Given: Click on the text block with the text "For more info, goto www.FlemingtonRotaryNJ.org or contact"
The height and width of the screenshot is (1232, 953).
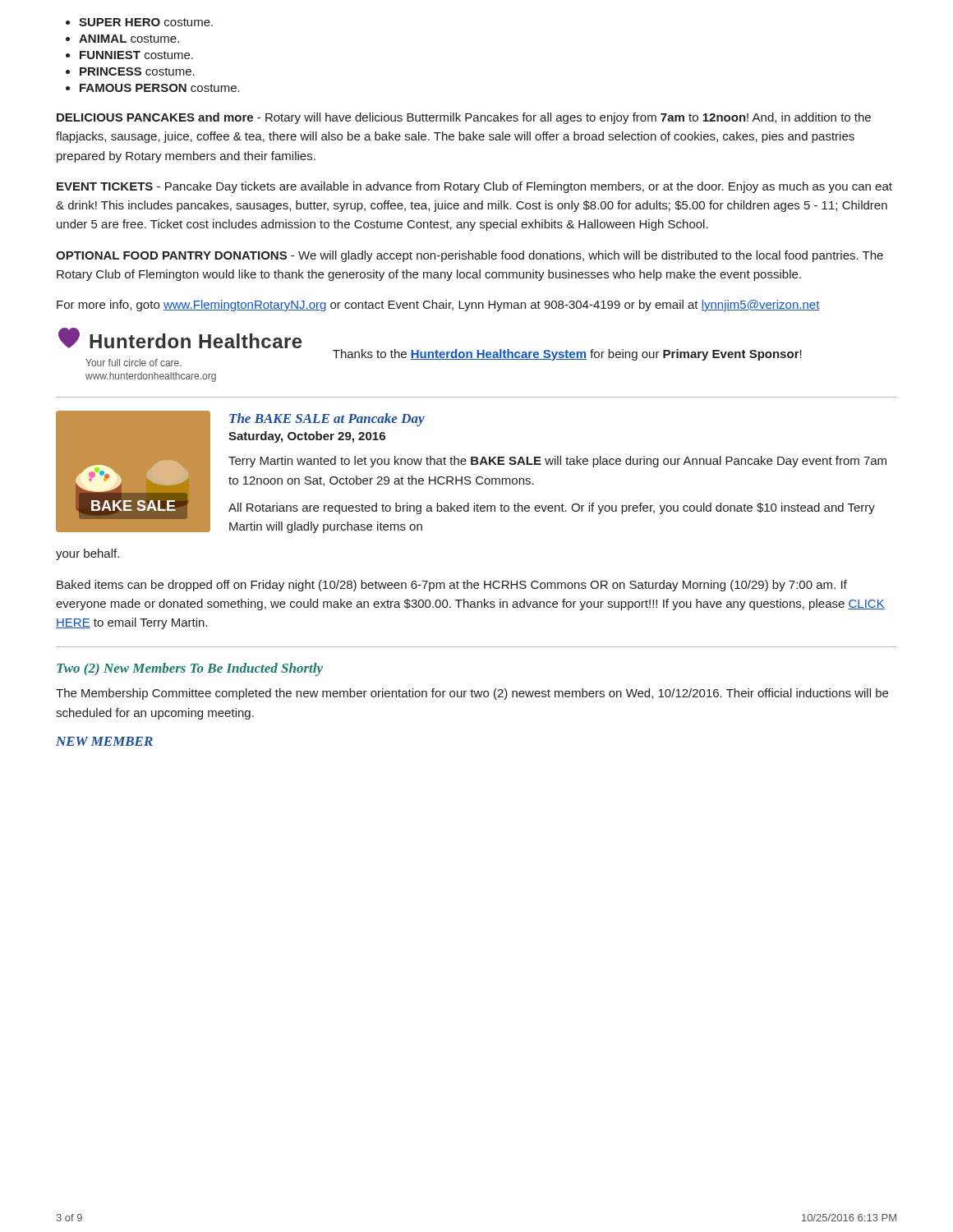Looking at the screenshot, I should pos(438,304).
